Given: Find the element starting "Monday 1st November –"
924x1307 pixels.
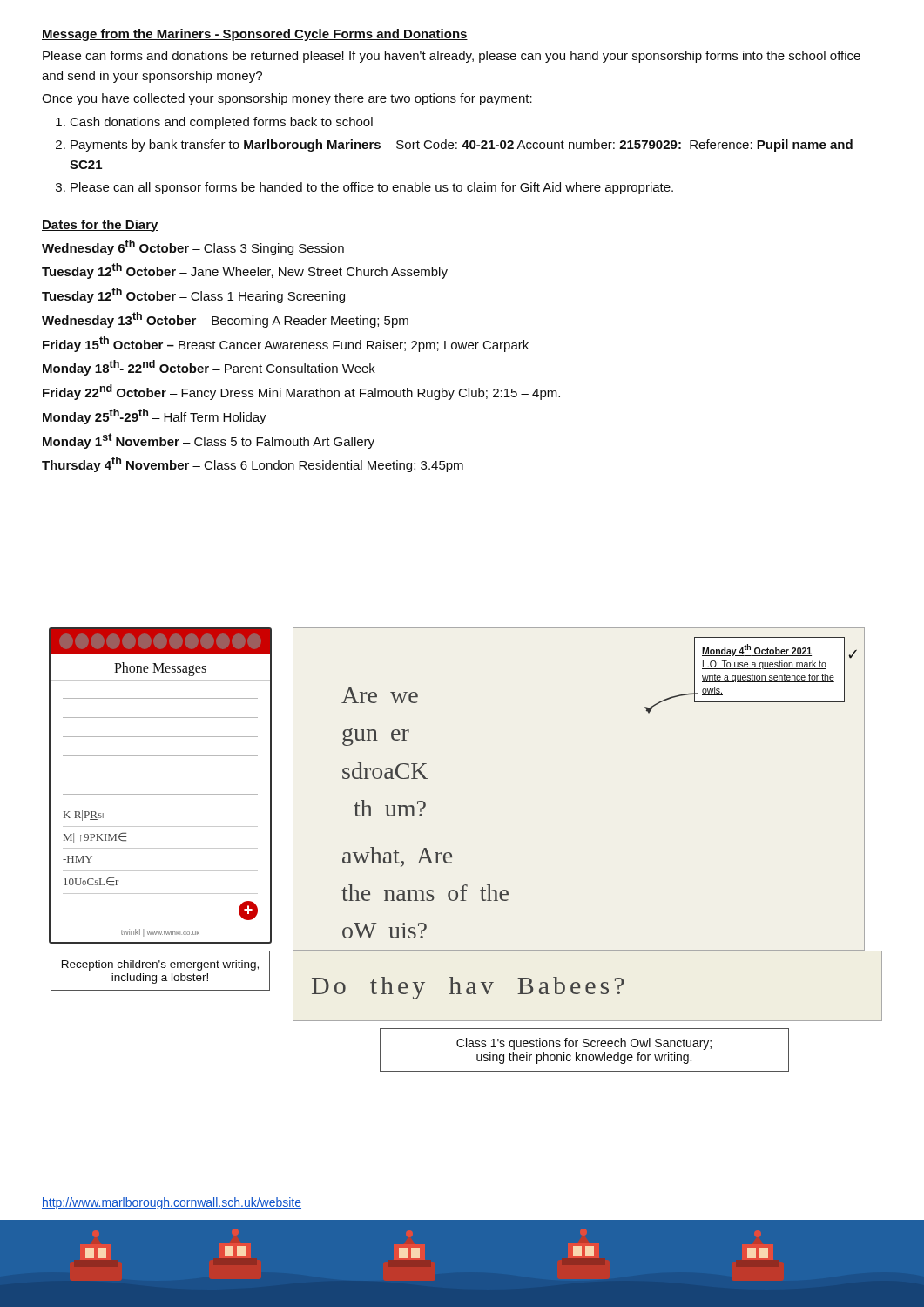Looking at the screenshot, I should click(x=208, y=440).
